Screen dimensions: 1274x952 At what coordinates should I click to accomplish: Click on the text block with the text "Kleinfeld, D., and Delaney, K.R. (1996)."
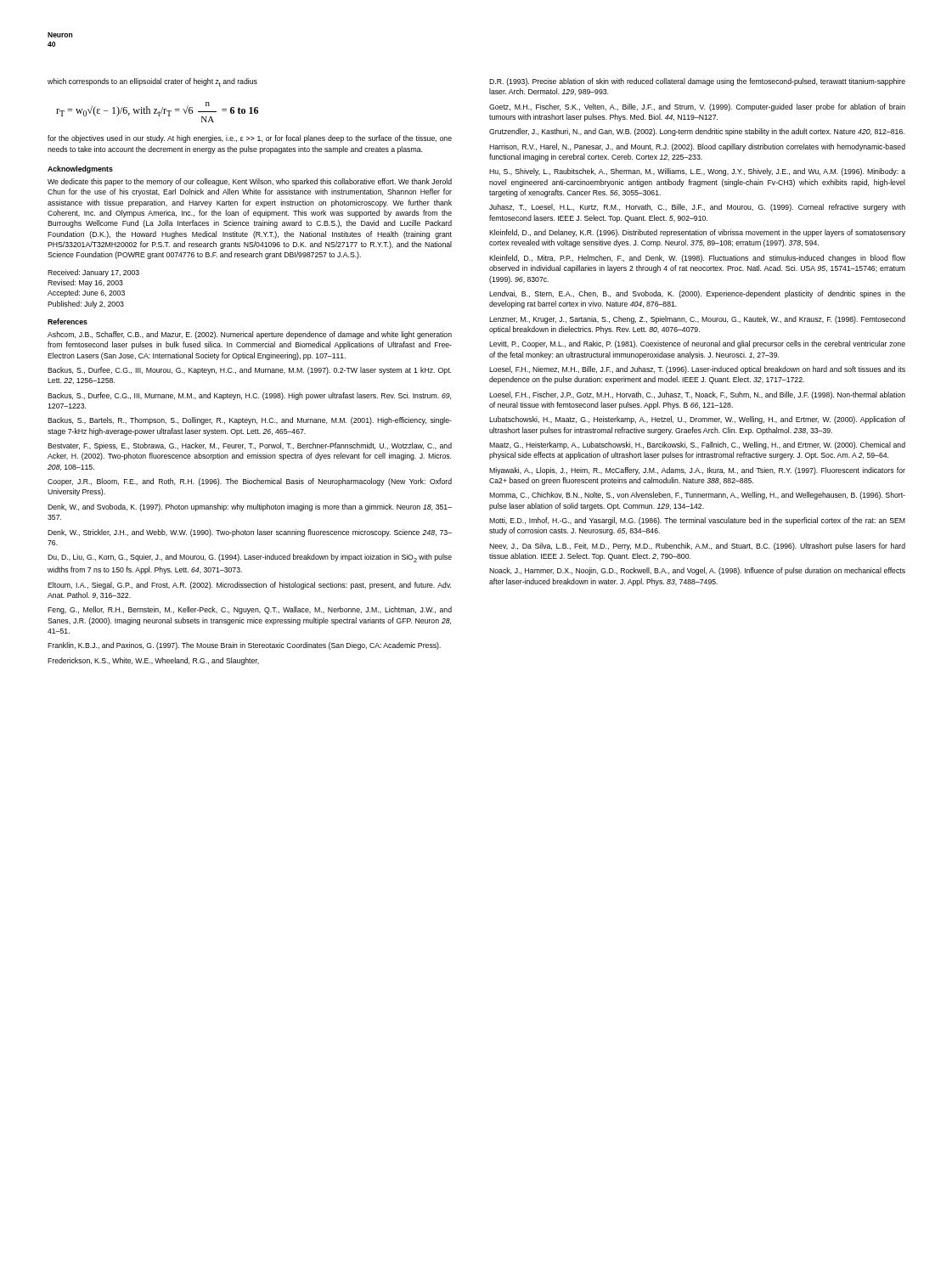pos(697,238)
